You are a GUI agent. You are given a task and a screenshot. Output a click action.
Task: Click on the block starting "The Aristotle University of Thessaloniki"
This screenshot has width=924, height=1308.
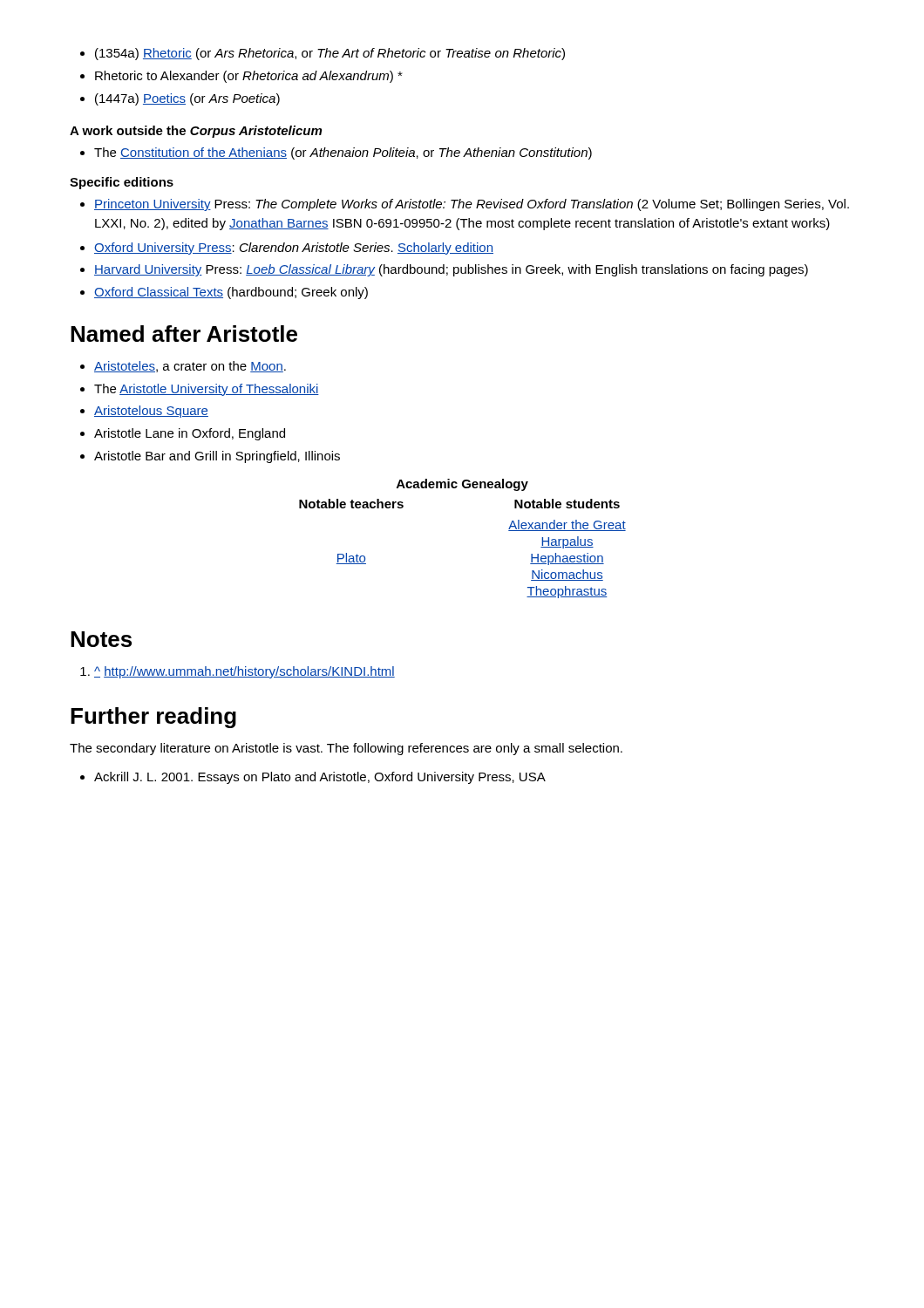coord(200,390)
